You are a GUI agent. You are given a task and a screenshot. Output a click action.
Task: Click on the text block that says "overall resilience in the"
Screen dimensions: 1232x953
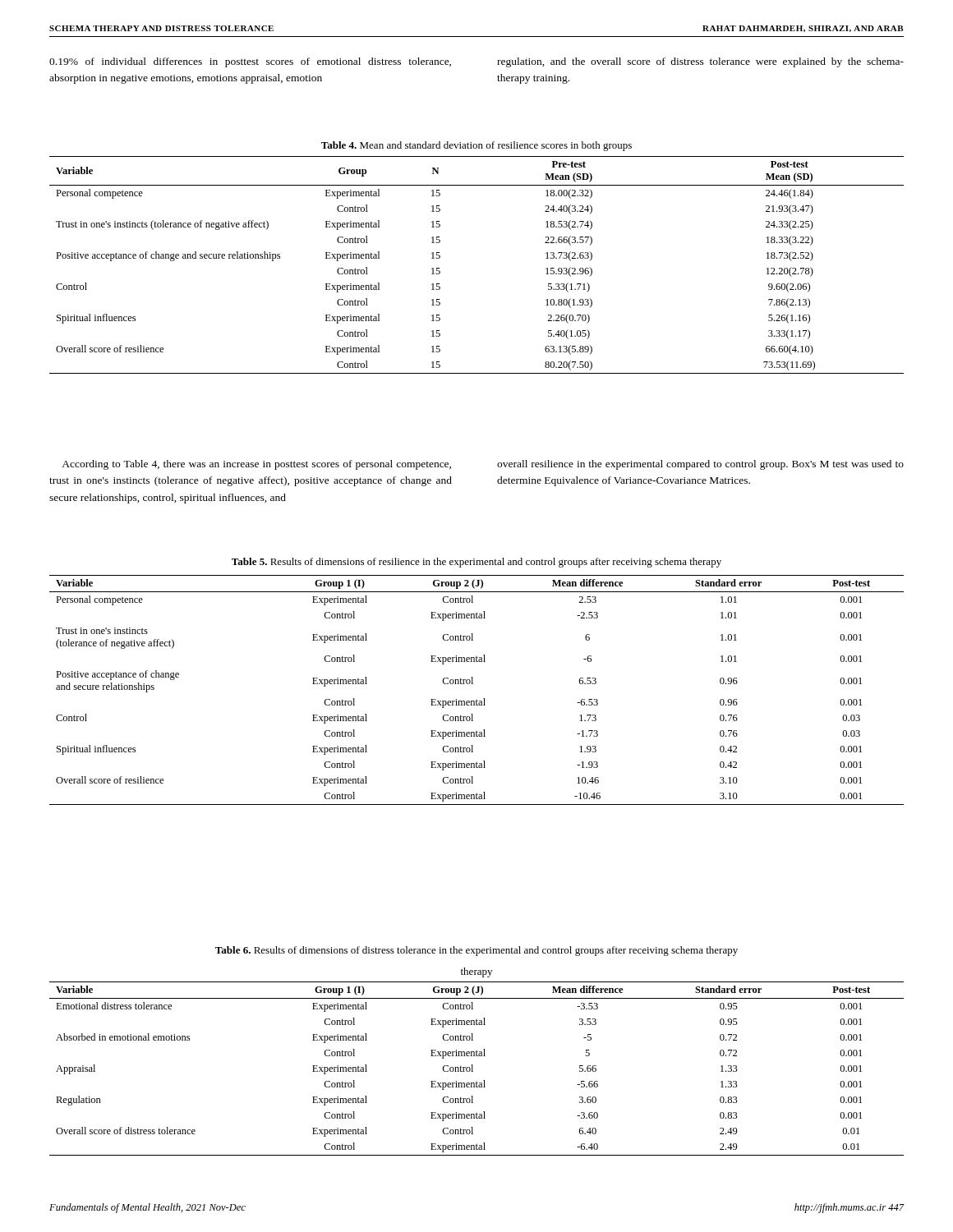[x=700, y=472]
